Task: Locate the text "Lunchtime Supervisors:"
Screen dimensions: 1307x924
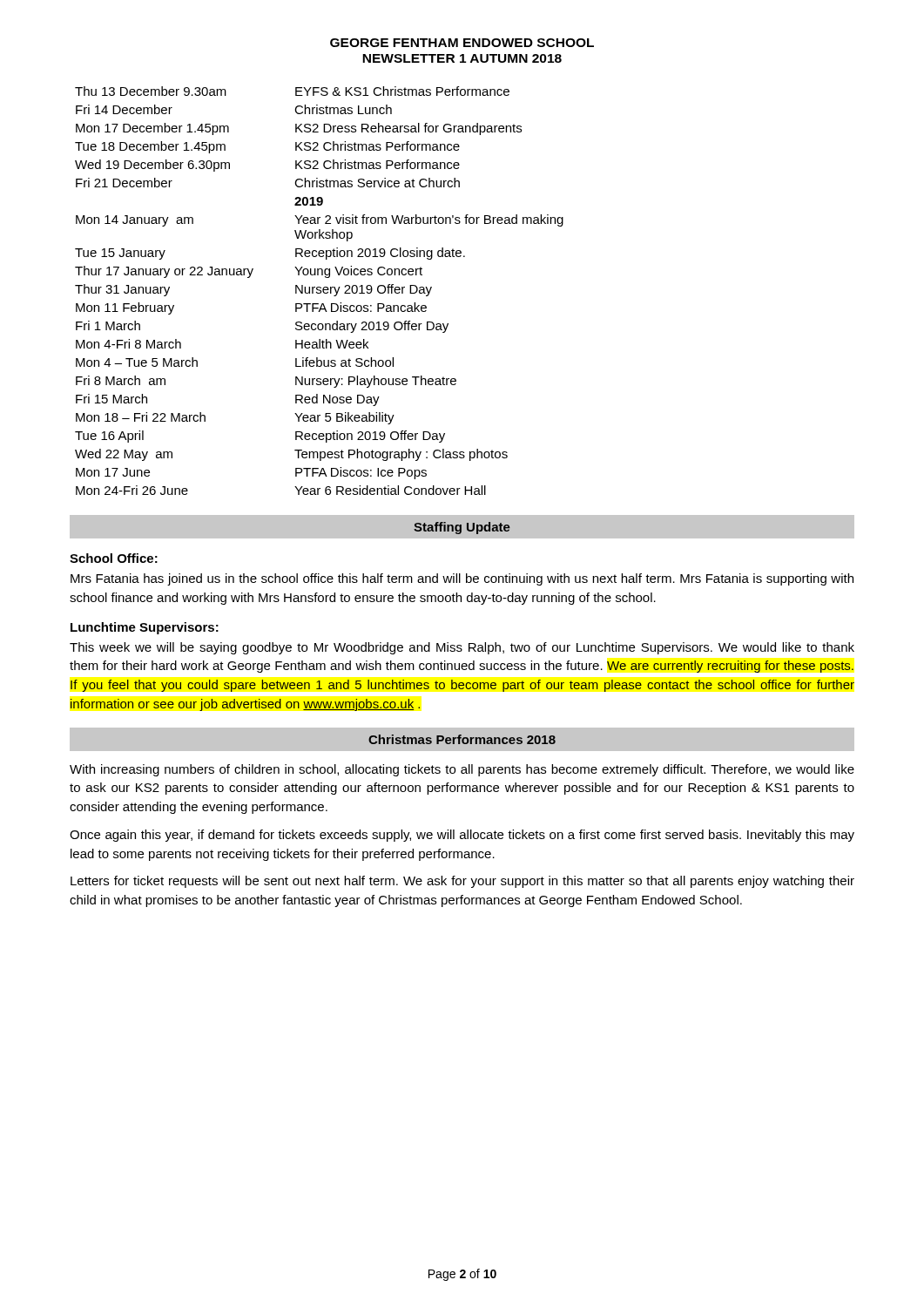Action: point(144,627)
